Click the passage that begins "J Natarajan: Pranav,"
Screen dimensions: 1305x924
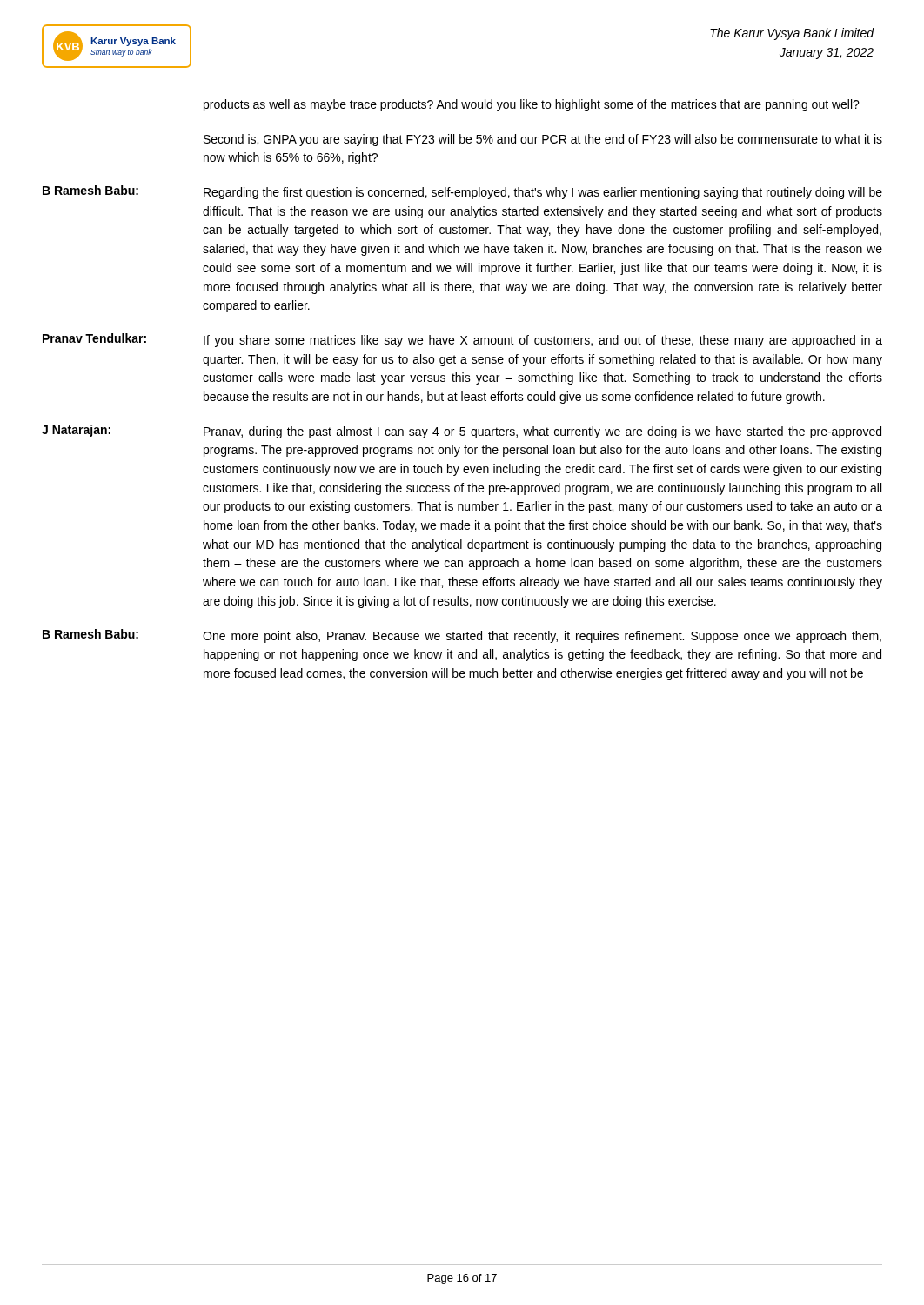click(x=462, y=517)
